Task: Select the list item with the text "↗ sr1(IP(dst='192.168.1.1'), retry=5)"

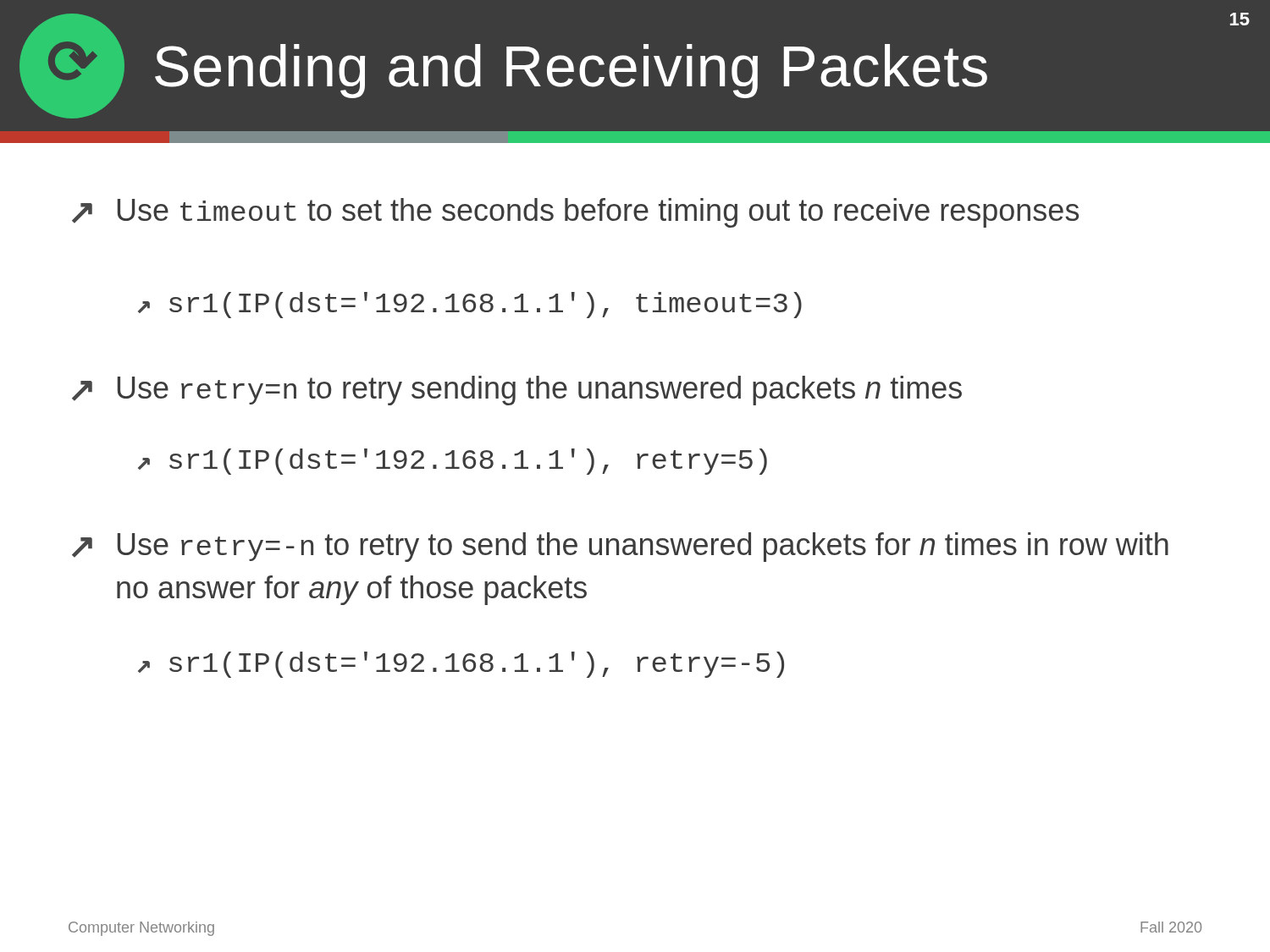Action: click(669, 461)
